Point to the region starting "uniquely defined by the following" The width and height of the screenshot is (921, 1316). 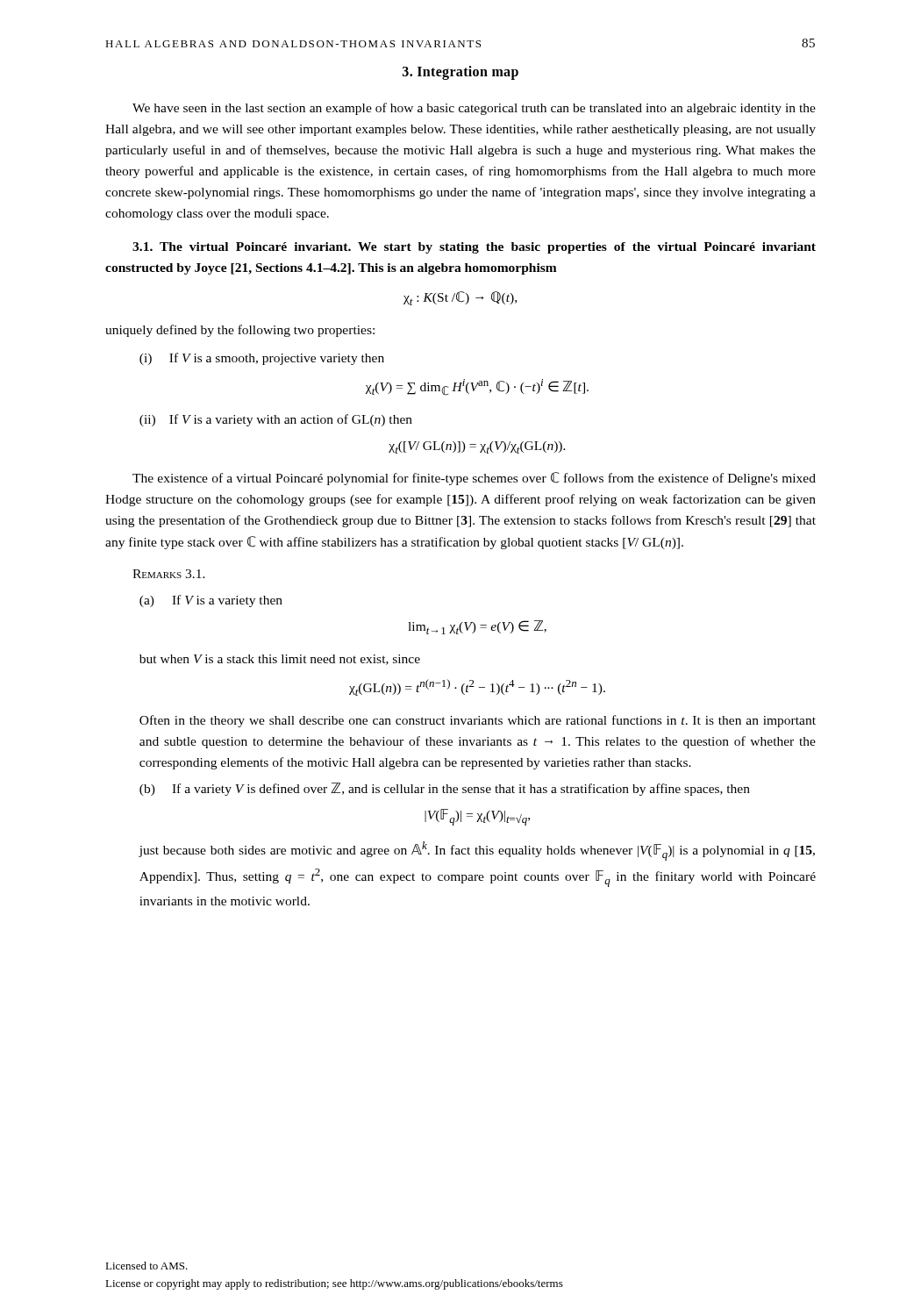click(240, 329)
